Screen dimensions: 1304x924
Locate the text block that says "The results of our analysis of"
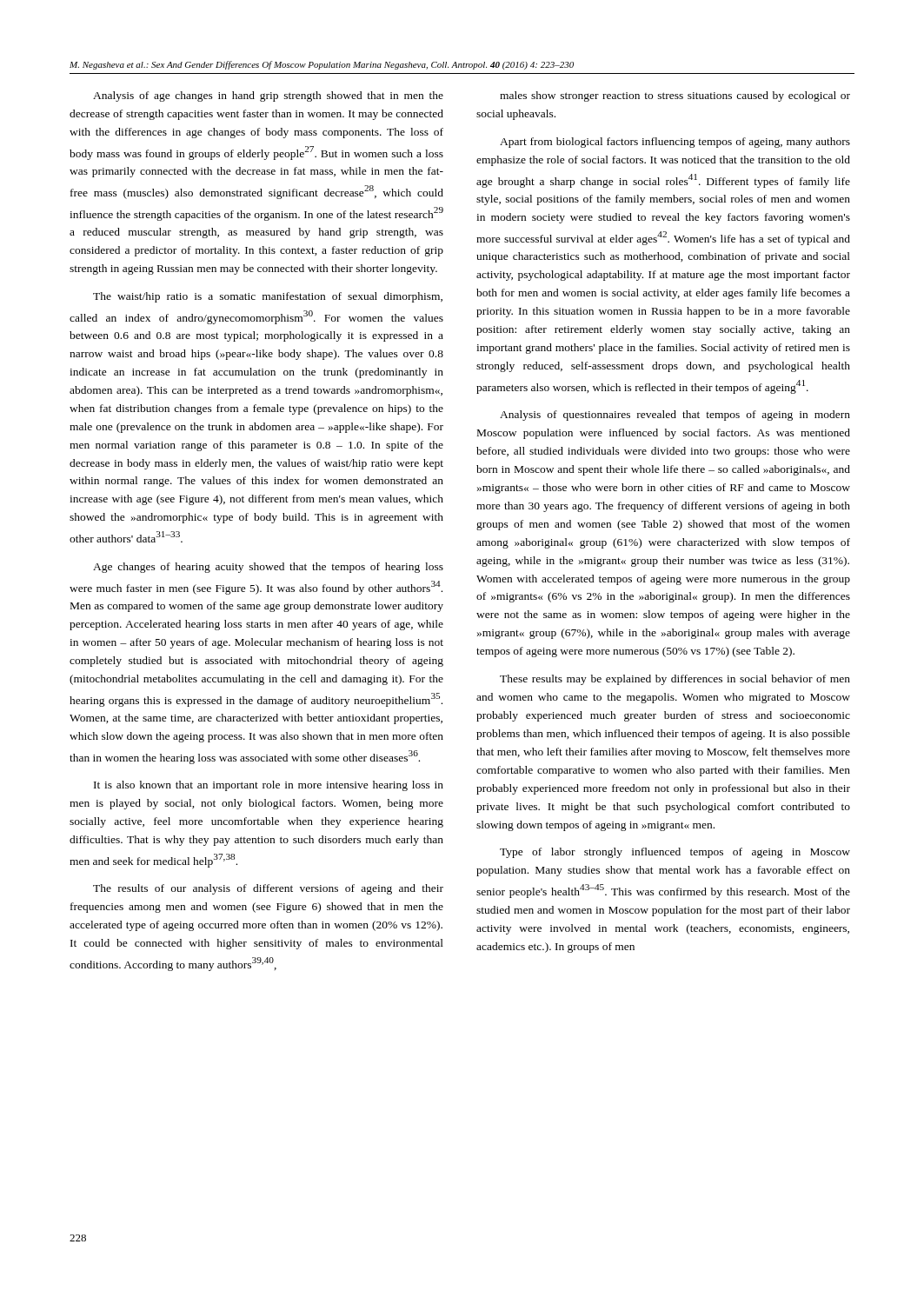pyautogui.click(x=256, y=927)
